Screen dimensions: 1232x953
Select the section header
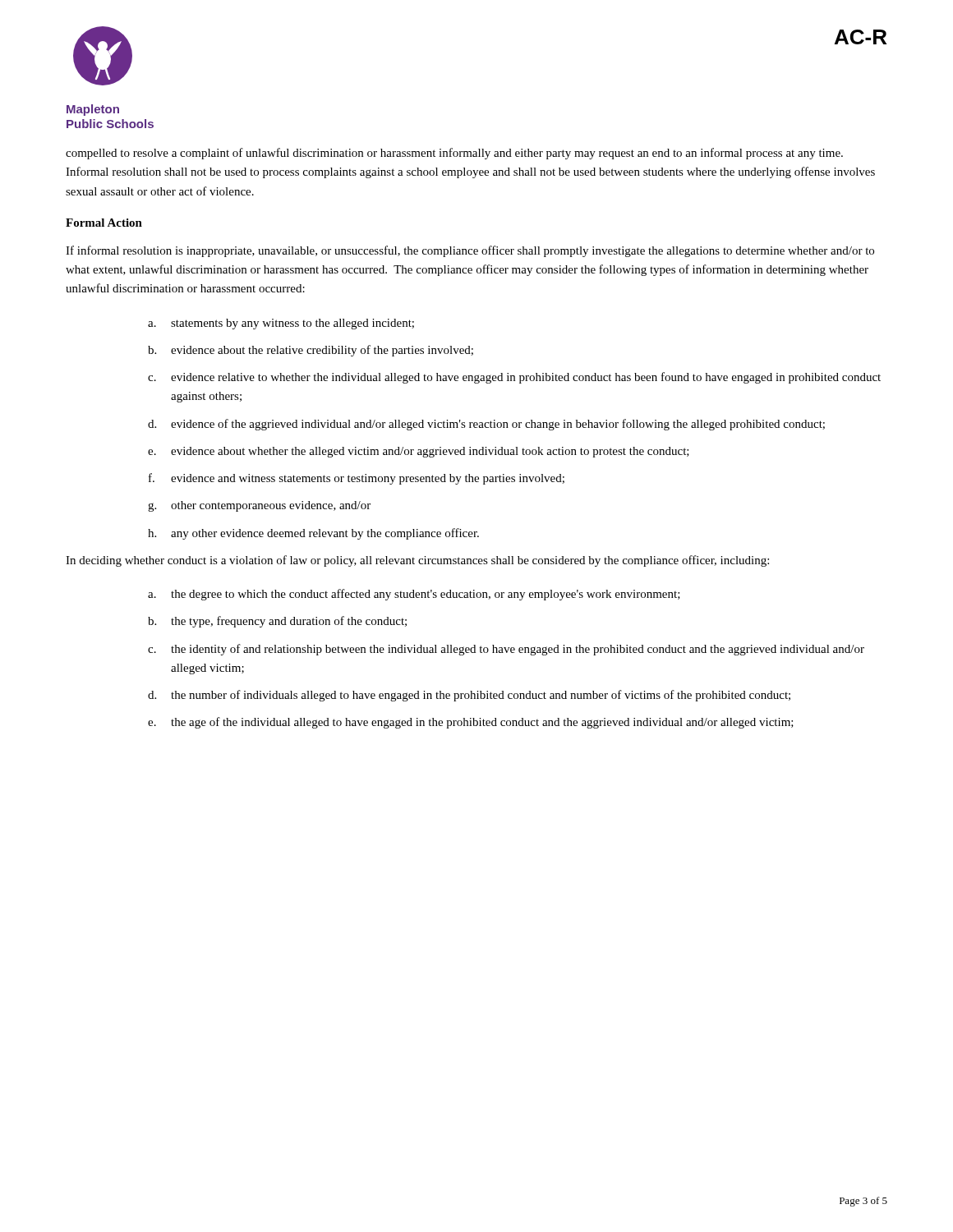(104, 222)
